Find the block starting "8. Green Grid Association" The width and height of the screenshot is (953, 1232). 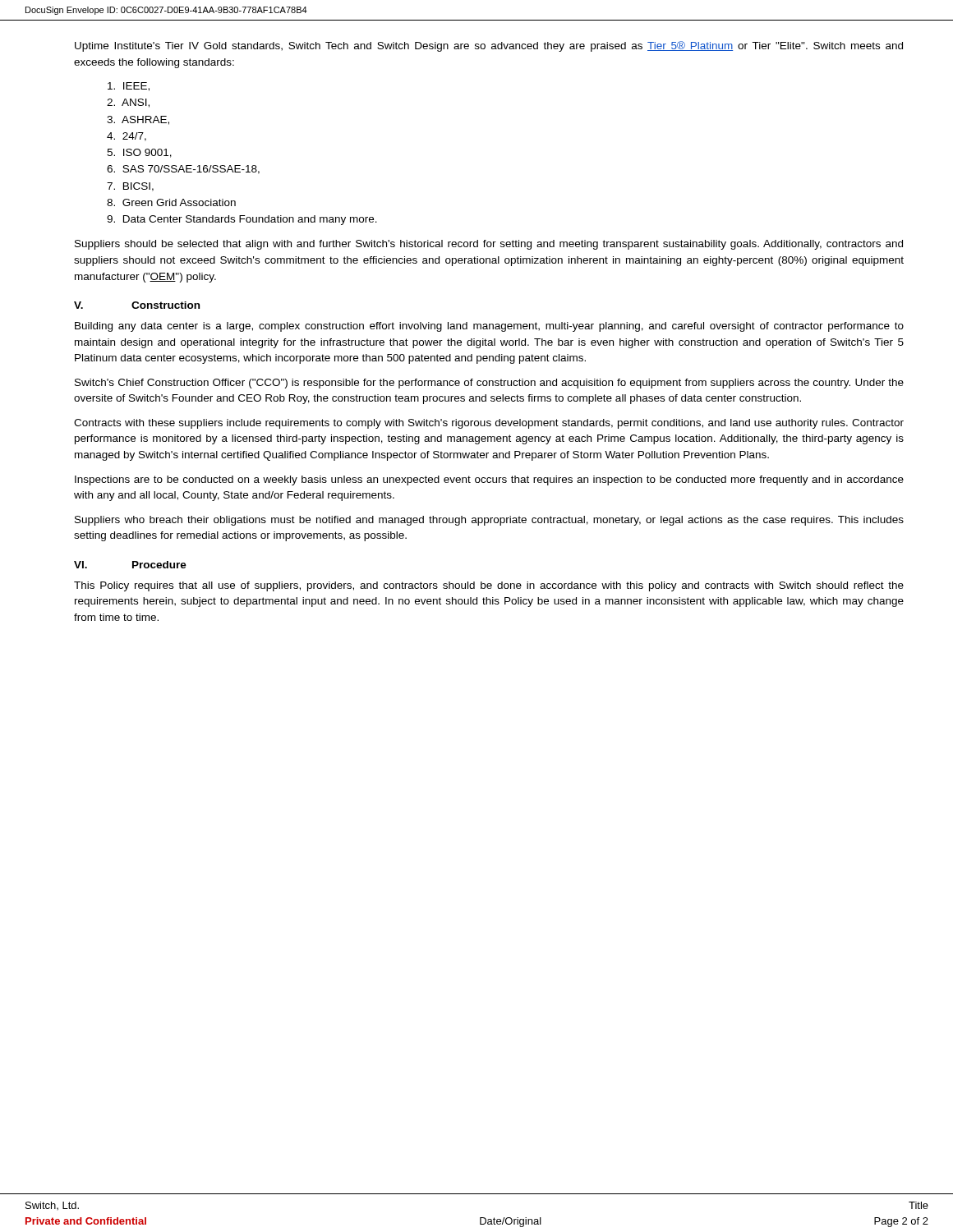click(172, 202)
